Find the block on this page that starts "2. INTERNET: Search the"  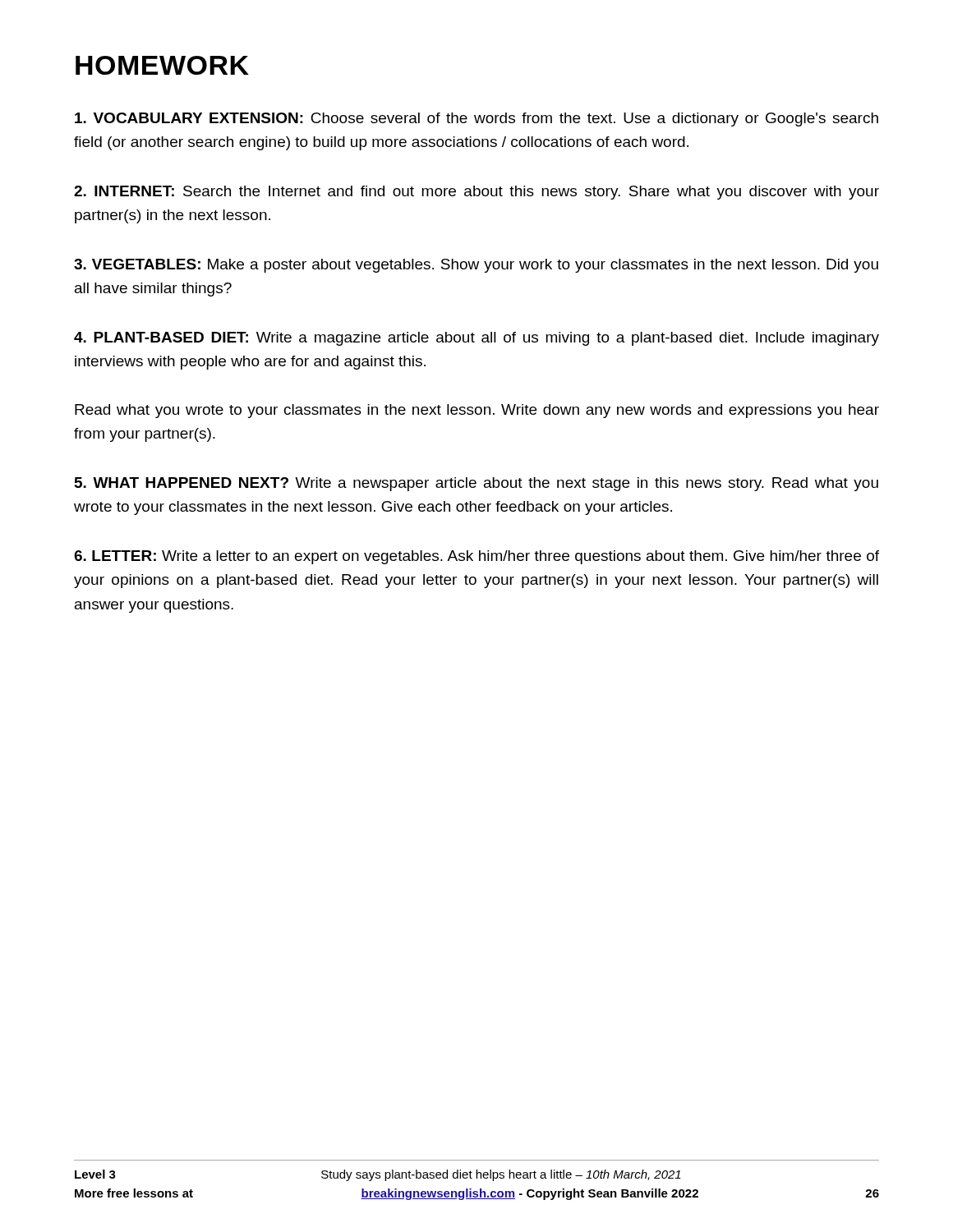[476, 203]
